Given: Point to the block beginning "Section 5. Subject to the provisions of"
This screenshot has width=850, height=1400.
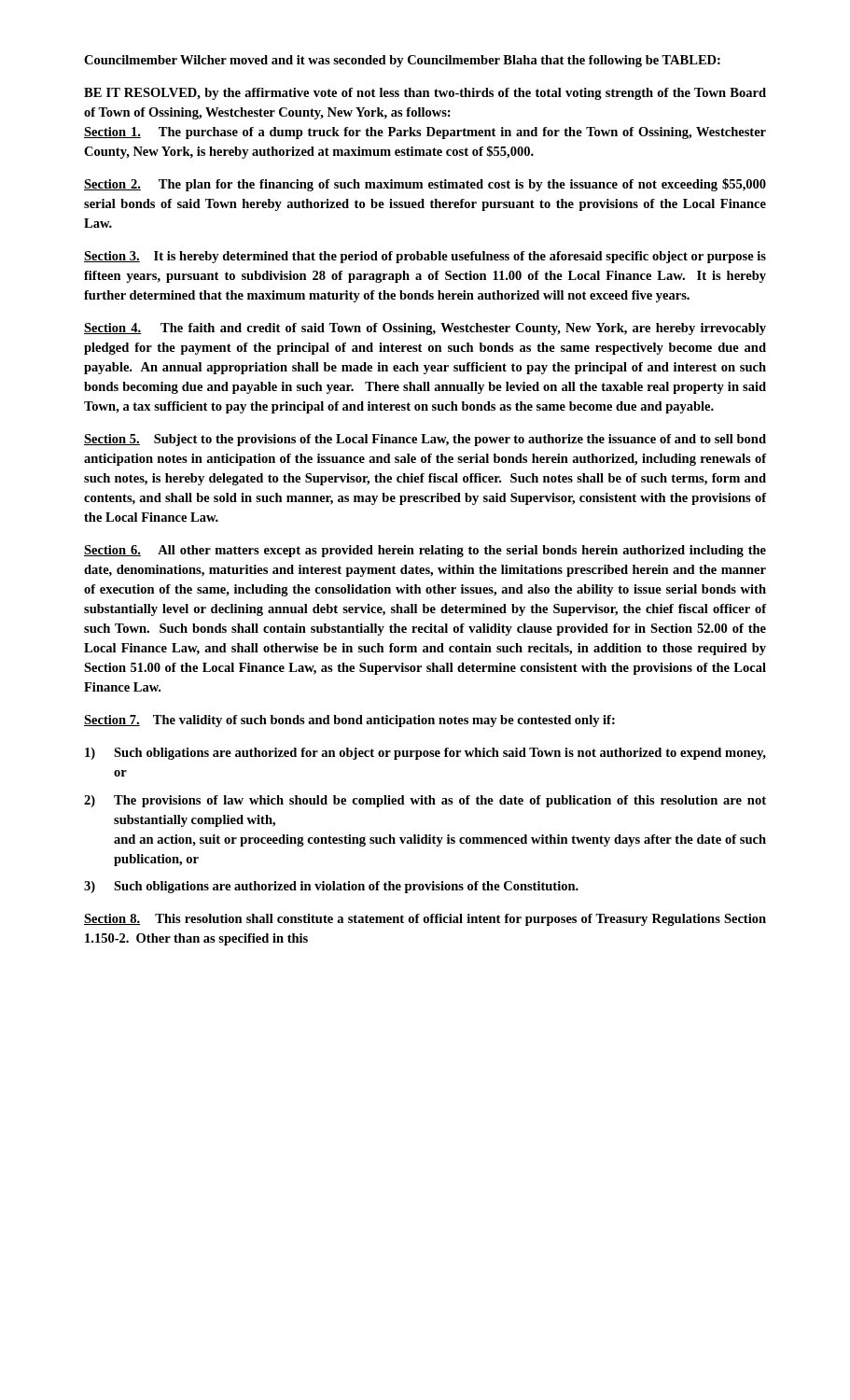Looking at the screenshot, I should [x=425, y=479].
